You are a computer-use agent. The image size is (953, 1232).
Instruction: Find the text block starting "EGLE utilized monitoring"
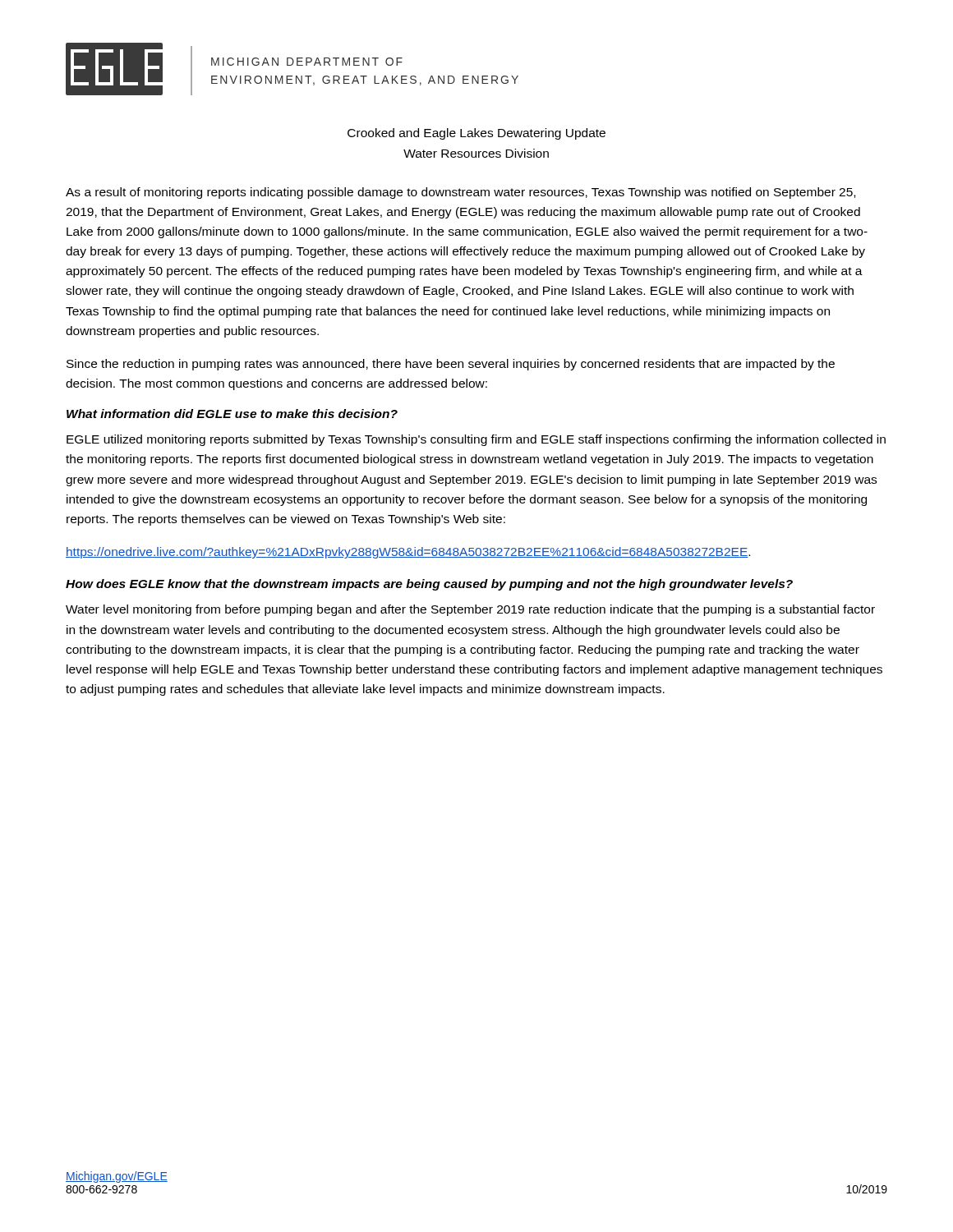(x=476, y=479)
